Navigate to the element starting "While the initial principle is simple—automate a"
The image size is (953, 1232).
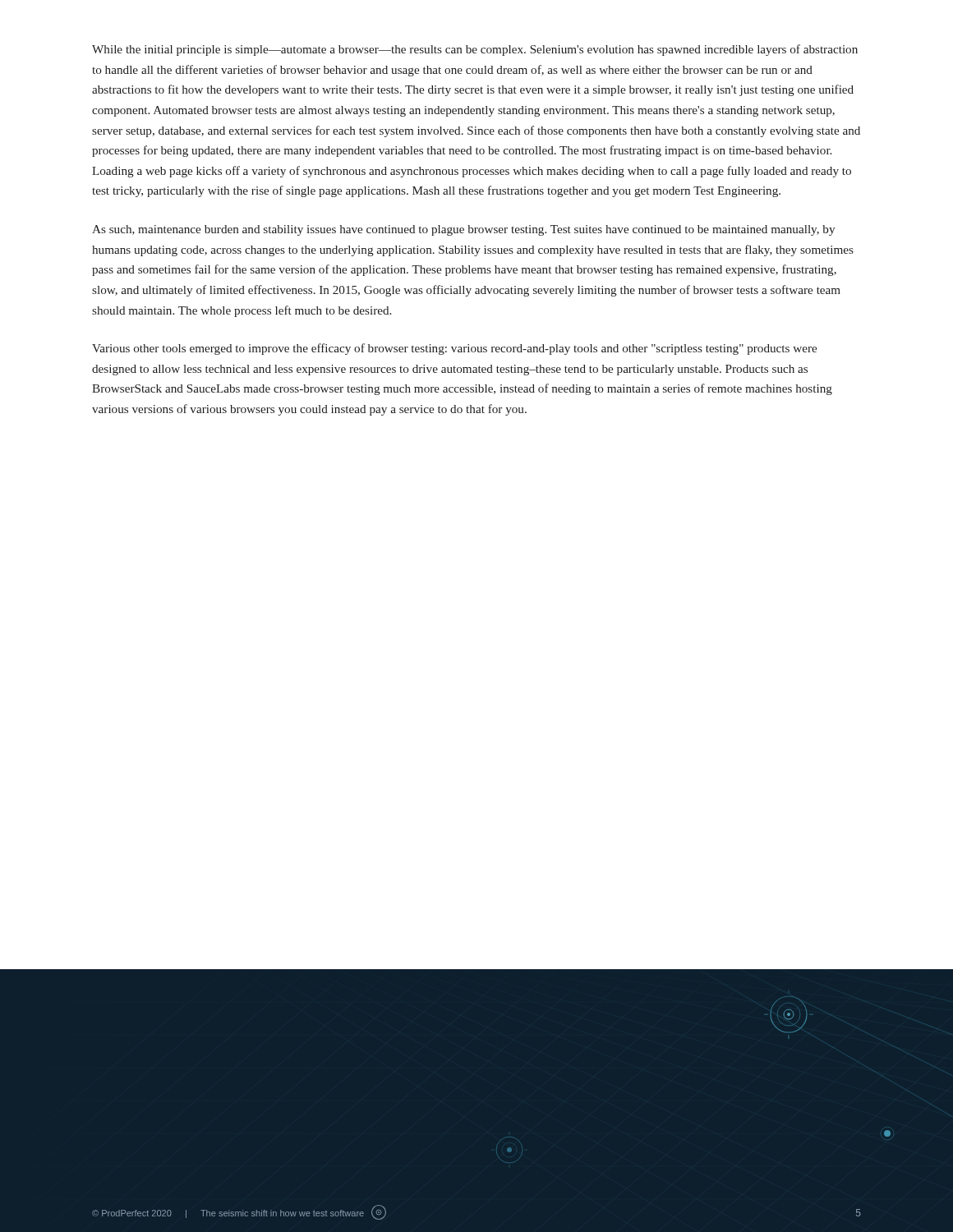(x=476, y=120)
